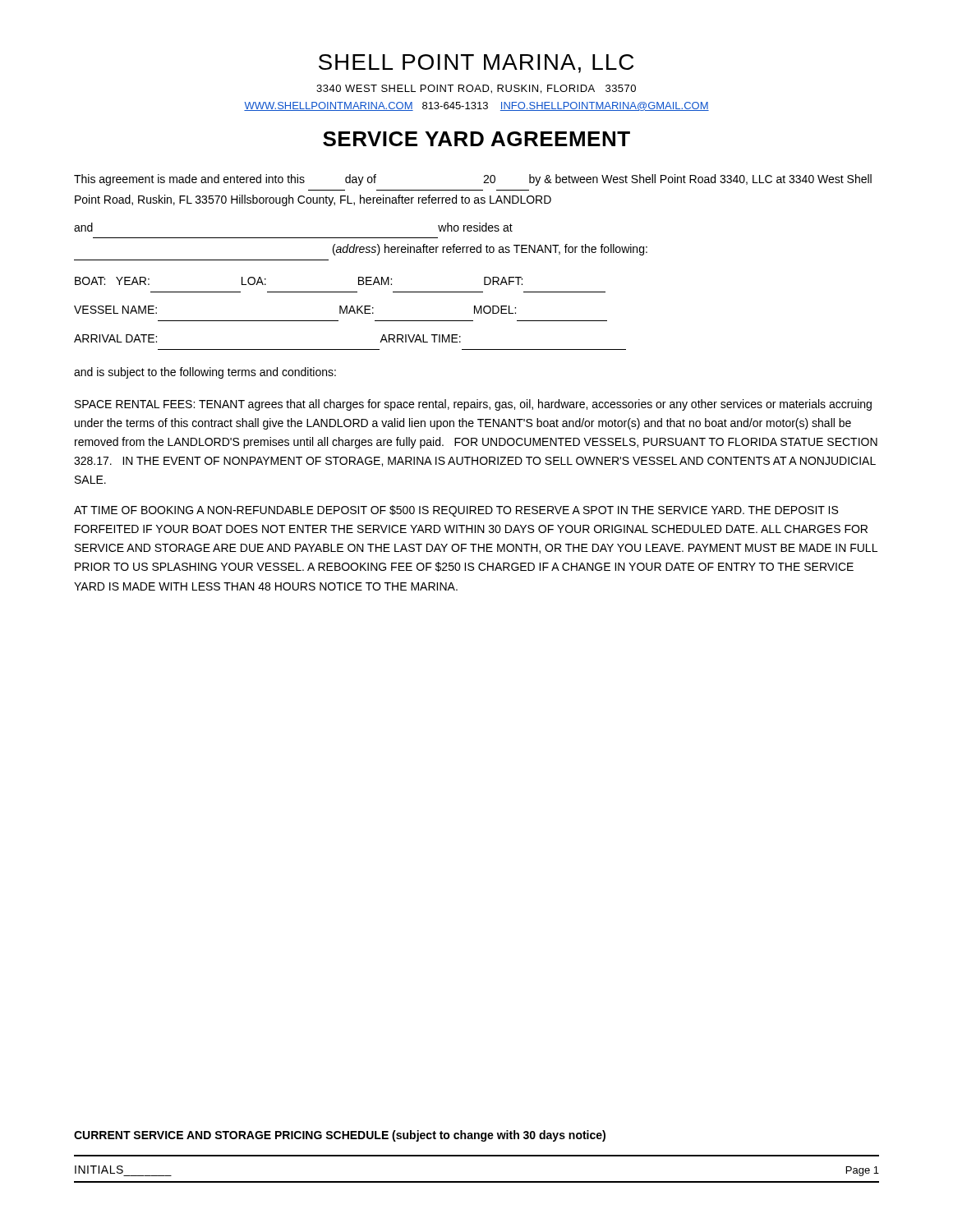Find the text with the text "3340 WEST SHELL POINT ROAD, RUSKIN, FLORIDA 33570"
Viewport: 953px width, 1232px height.
[x=476, y=88]
